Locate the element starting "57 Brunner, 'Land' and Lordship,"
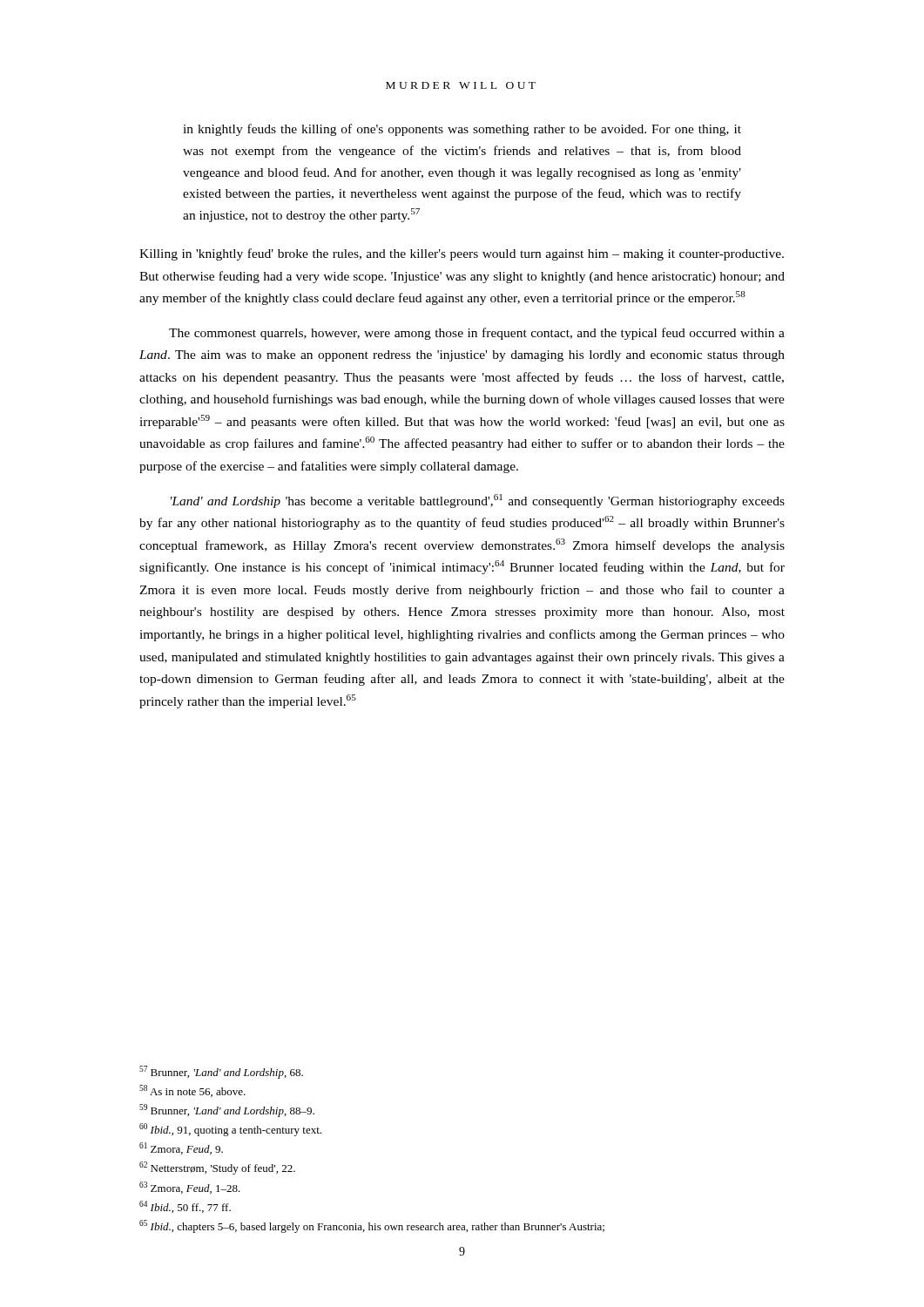Screen dimensions: 1307x924 coord(222,1071)
